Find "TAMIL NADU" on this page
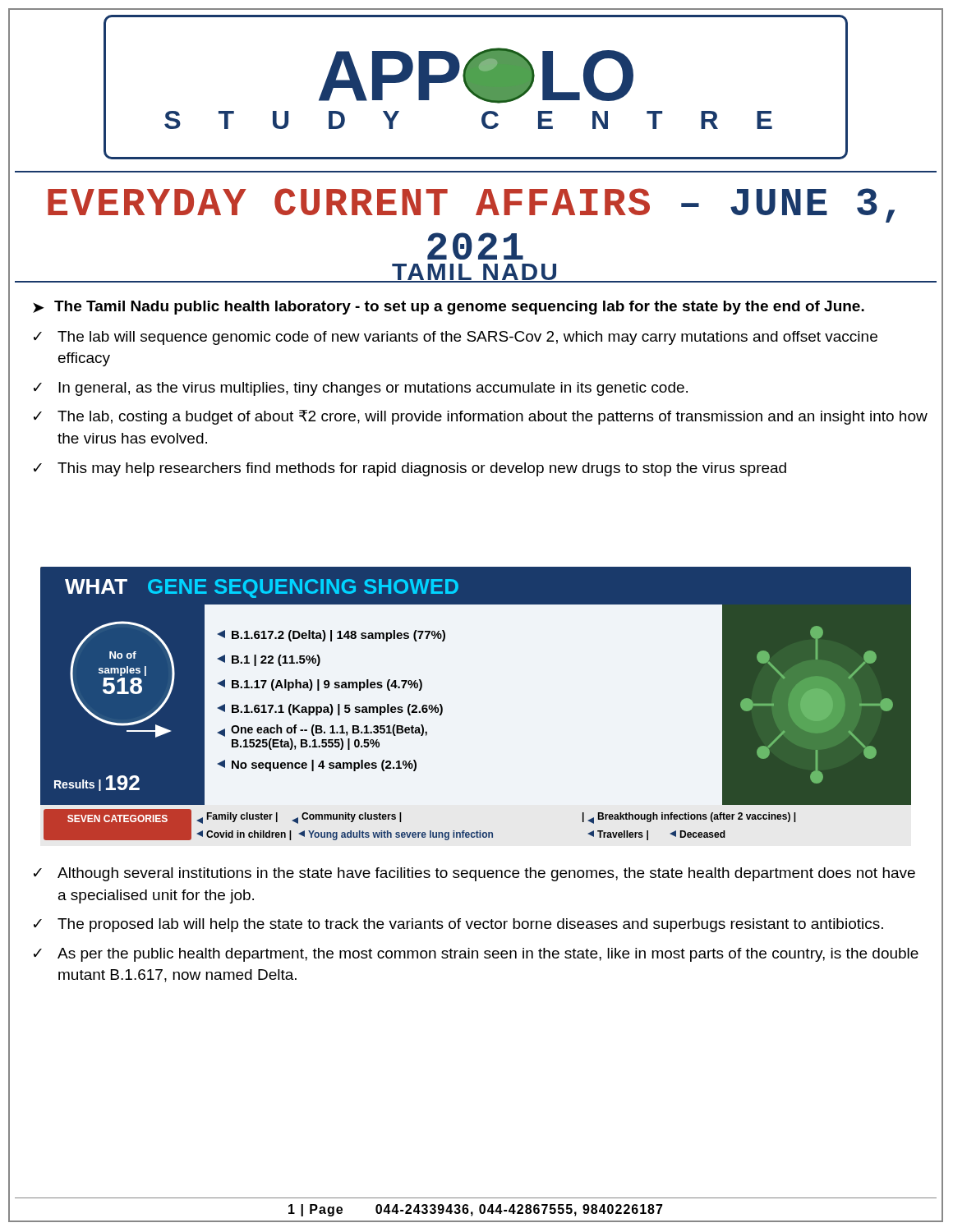 pyautogui.click(x=476, y=271)
